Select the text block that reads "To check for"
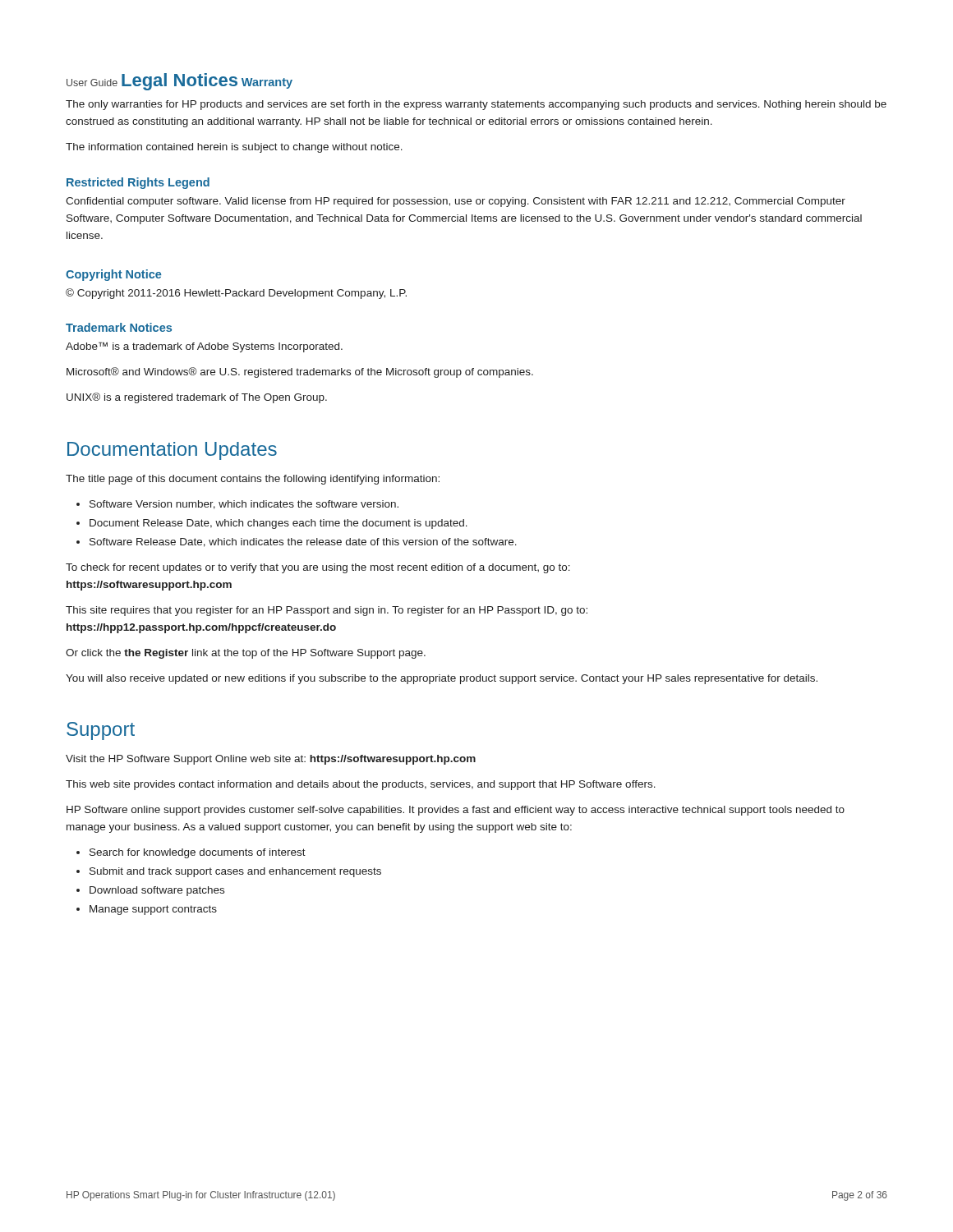 point(318,576)
